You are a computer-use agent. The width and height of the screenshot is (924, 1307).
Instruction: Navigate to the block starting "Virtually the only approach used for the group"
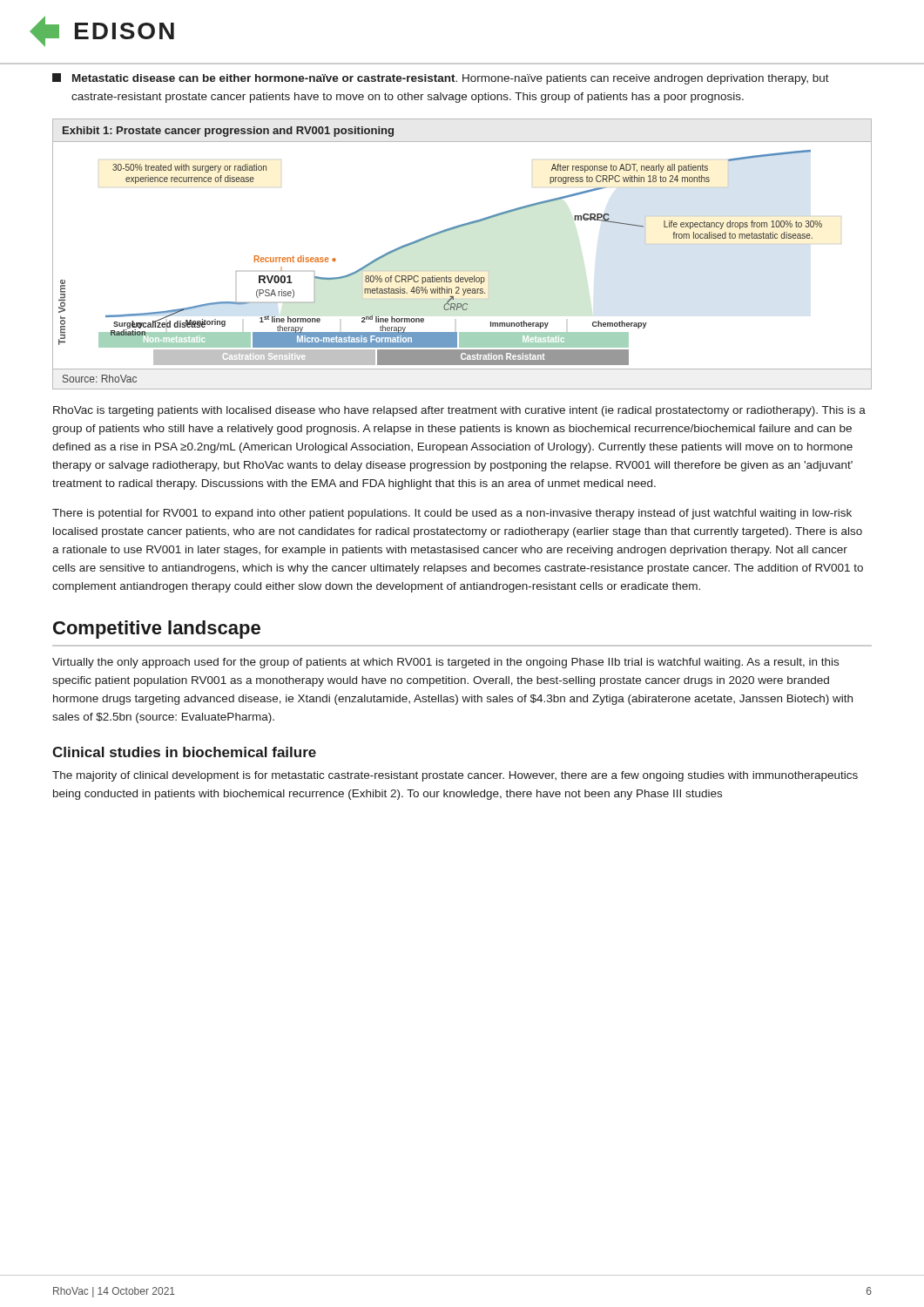coord(453,689)
